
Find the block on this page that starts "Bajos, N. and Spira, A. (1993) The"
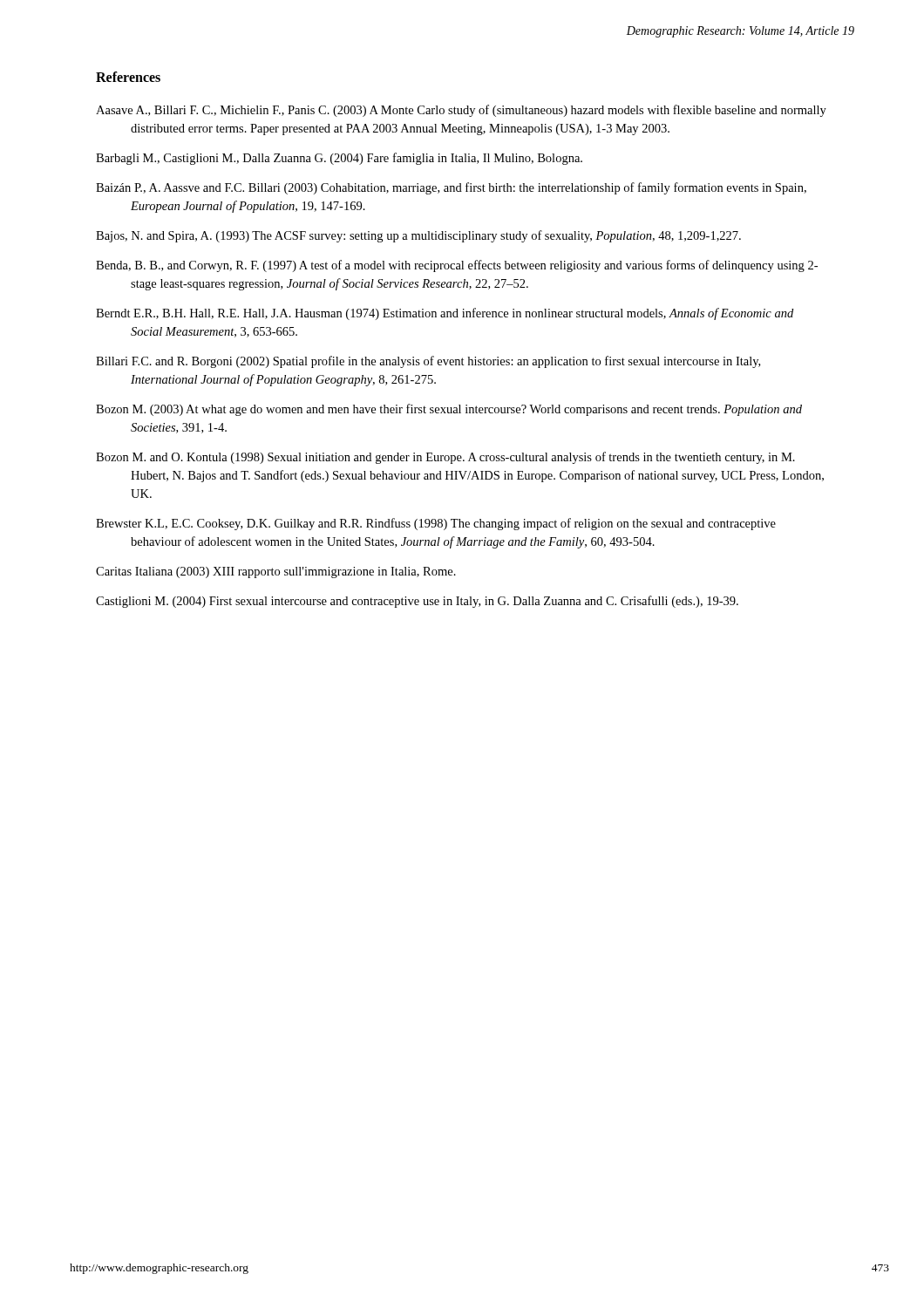click(419, 236)
